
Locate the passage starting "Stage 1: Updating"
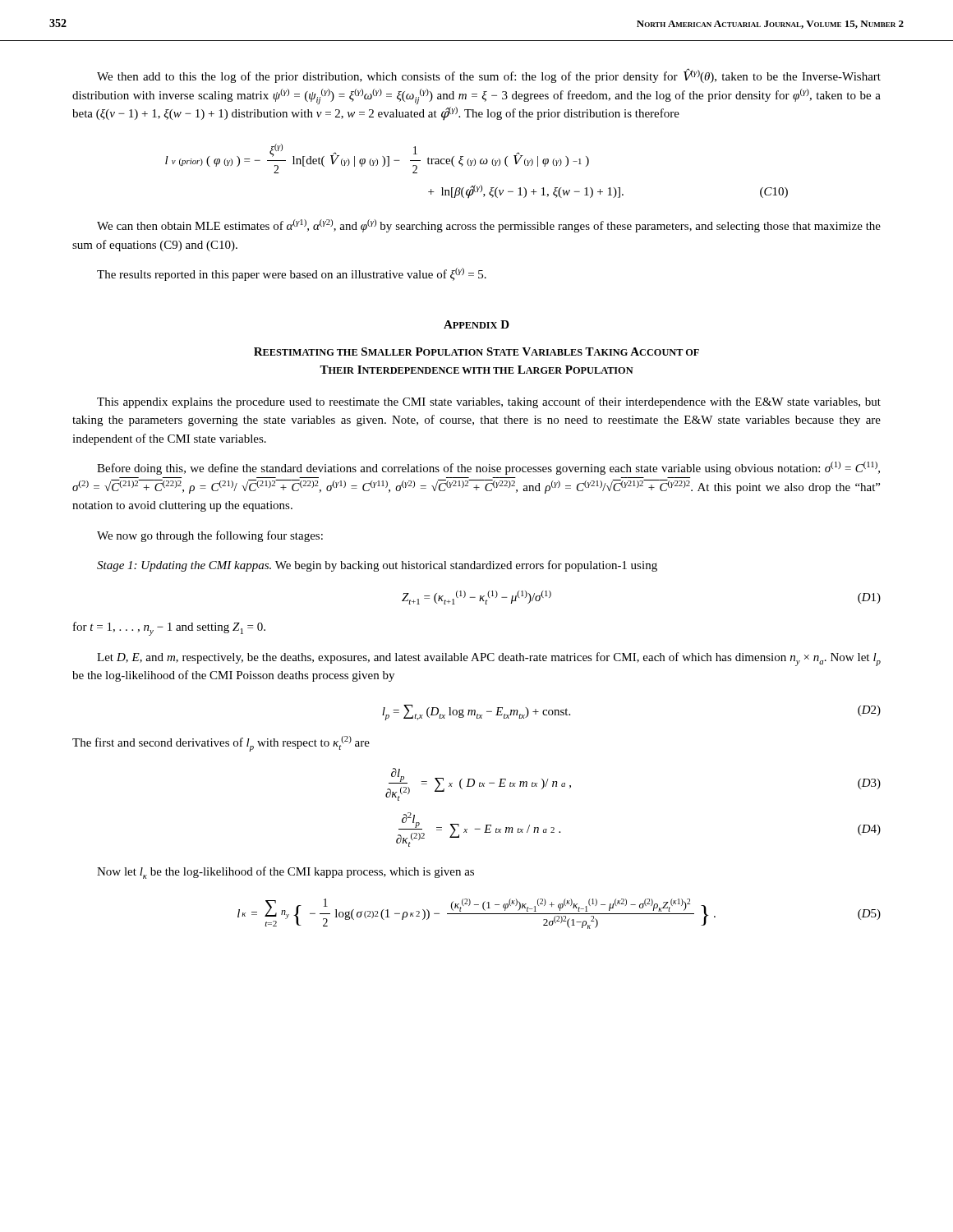377,565
